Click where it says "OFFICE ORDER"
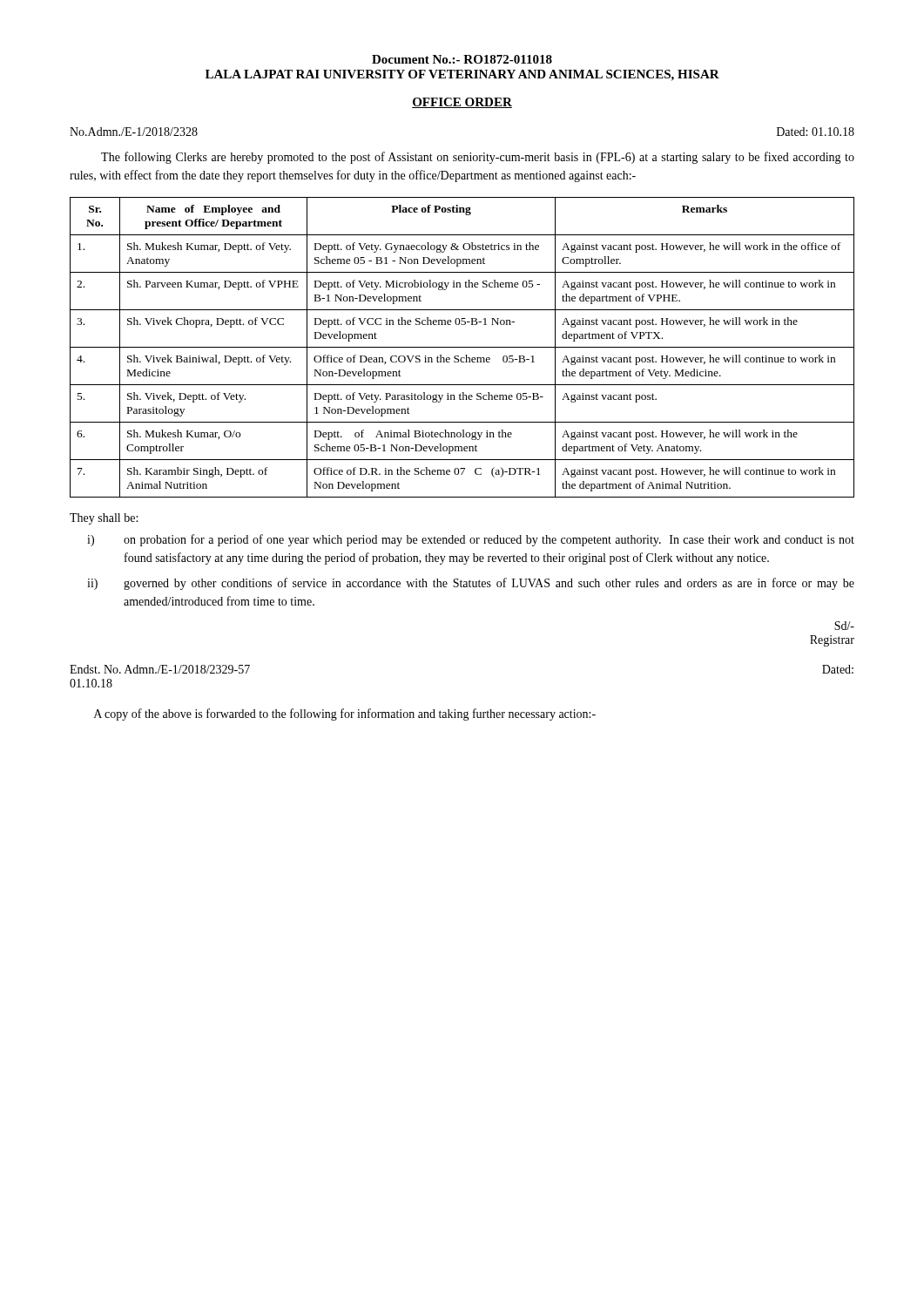This screenshot has height=1307, width=924. click(462, 102)
